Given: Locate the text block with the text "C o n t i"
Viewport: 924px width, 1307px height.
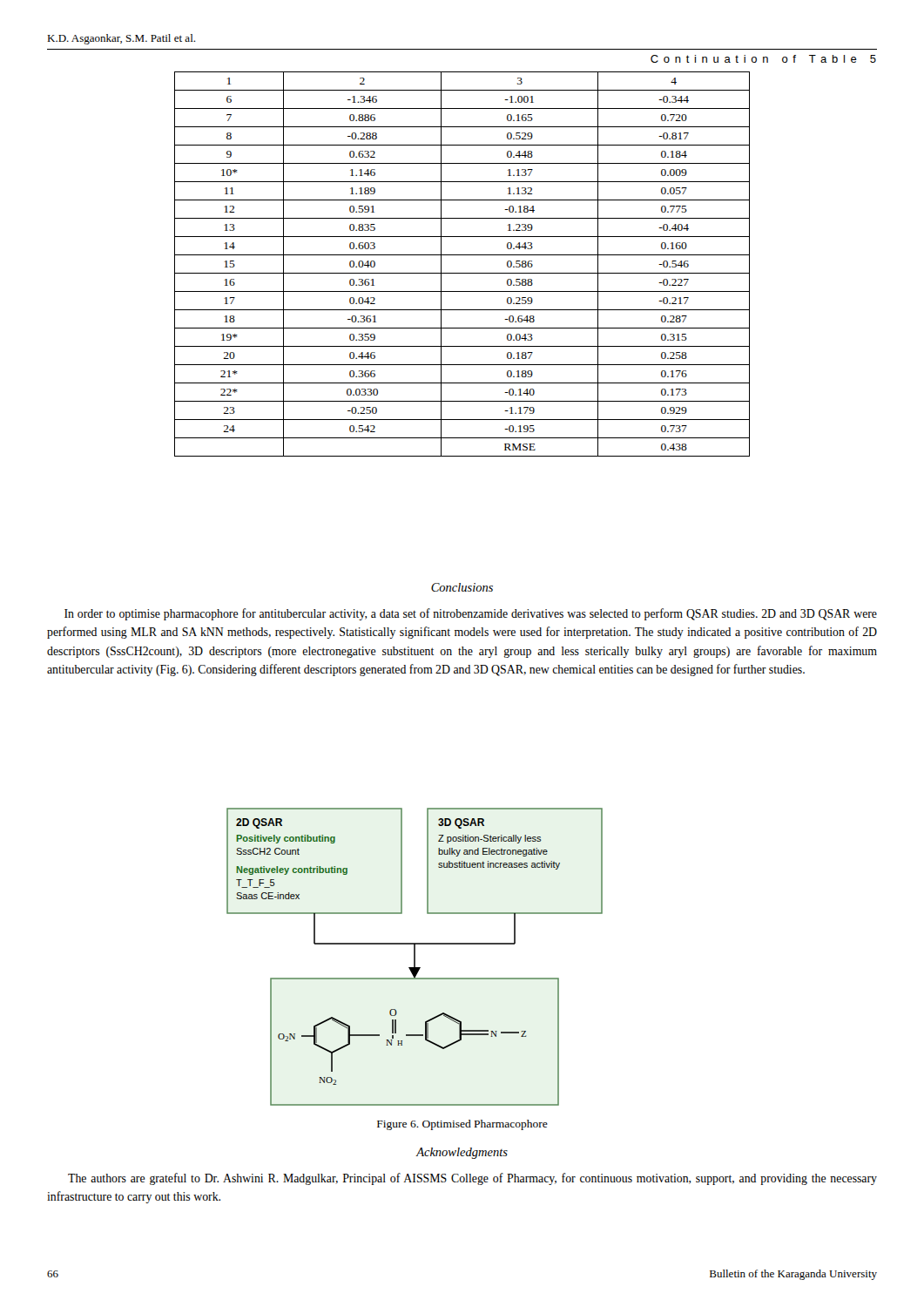Looking at the screenshot, I should [x=764, y=59].
